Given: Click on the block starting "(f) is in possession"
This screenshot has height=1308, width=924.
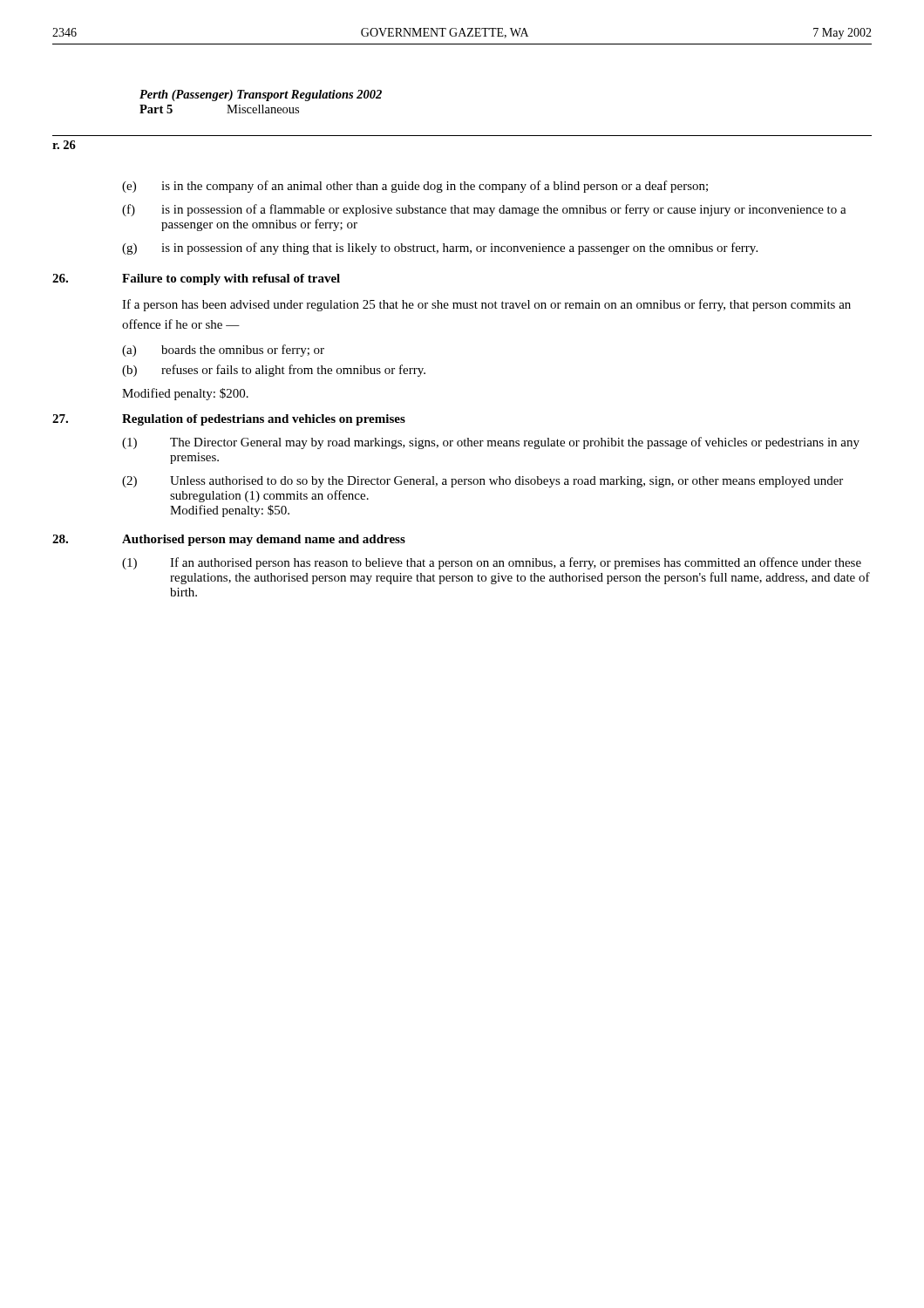Looking at the screenshot, I should (497, 217).
